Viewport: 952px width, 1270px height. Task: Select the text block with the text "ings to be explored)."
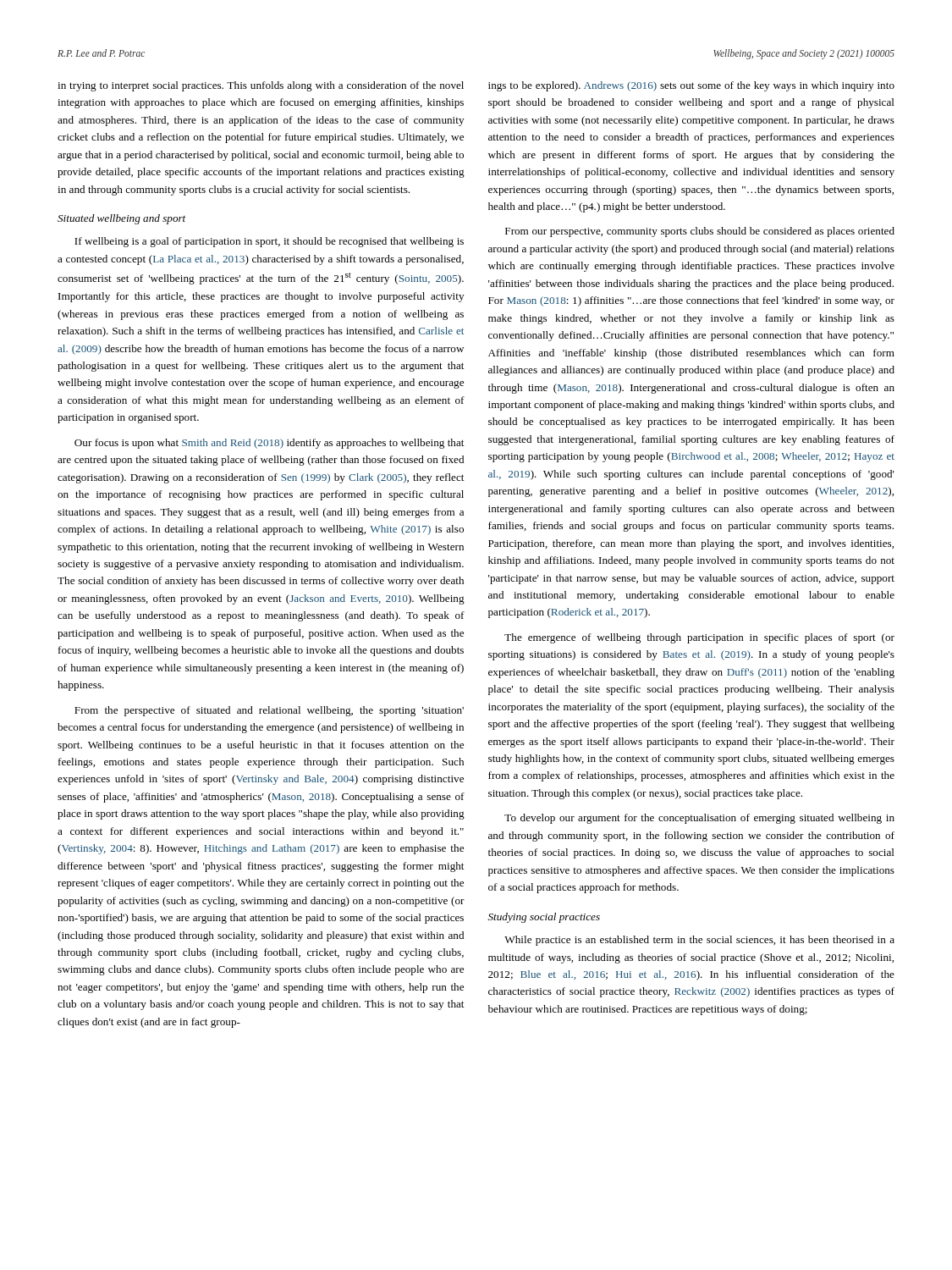pos(691,487)
